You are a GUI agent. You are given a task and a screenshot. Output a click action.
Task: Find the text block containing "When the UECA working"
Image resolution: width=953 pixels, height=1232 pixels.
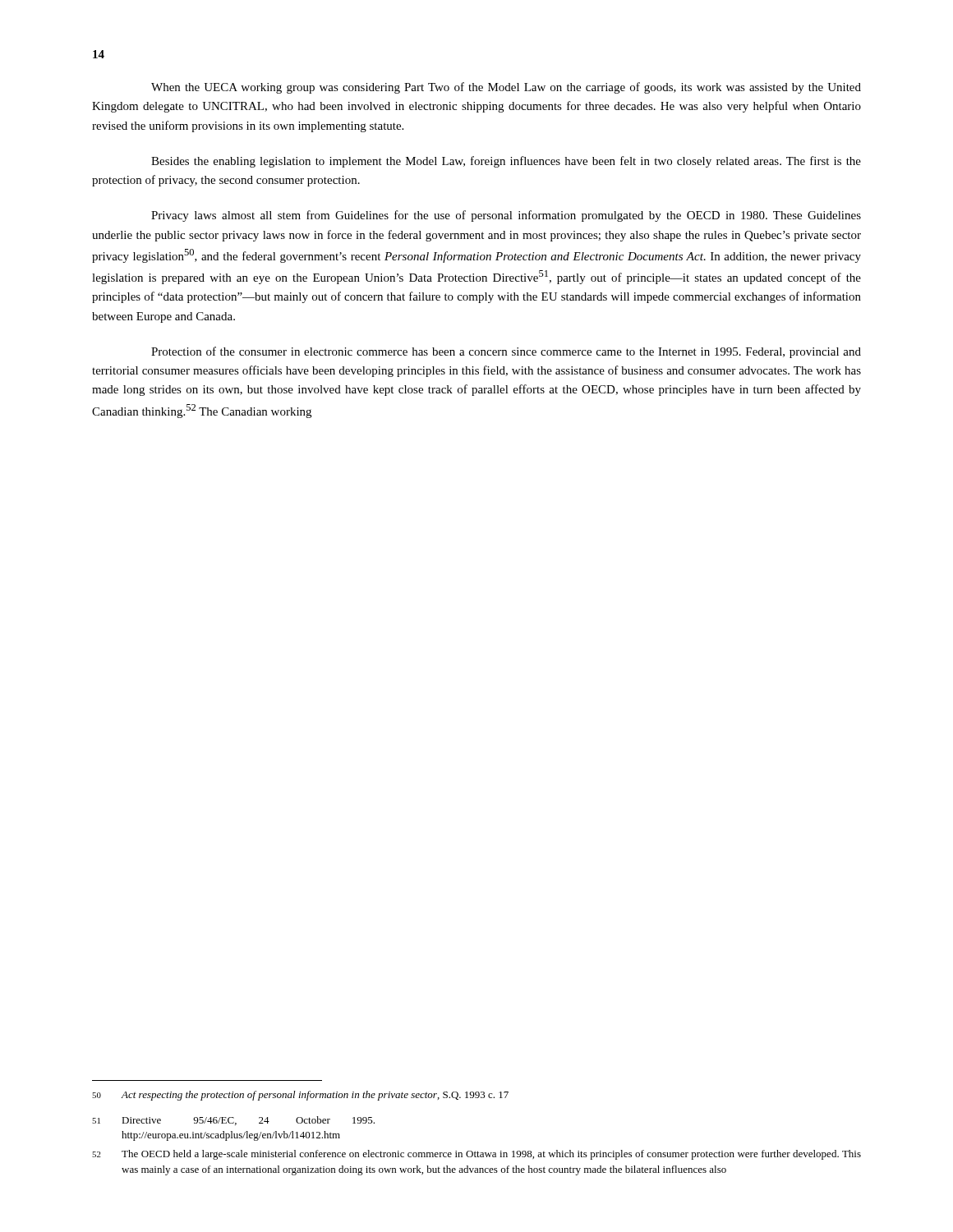[x=476, y=106]
